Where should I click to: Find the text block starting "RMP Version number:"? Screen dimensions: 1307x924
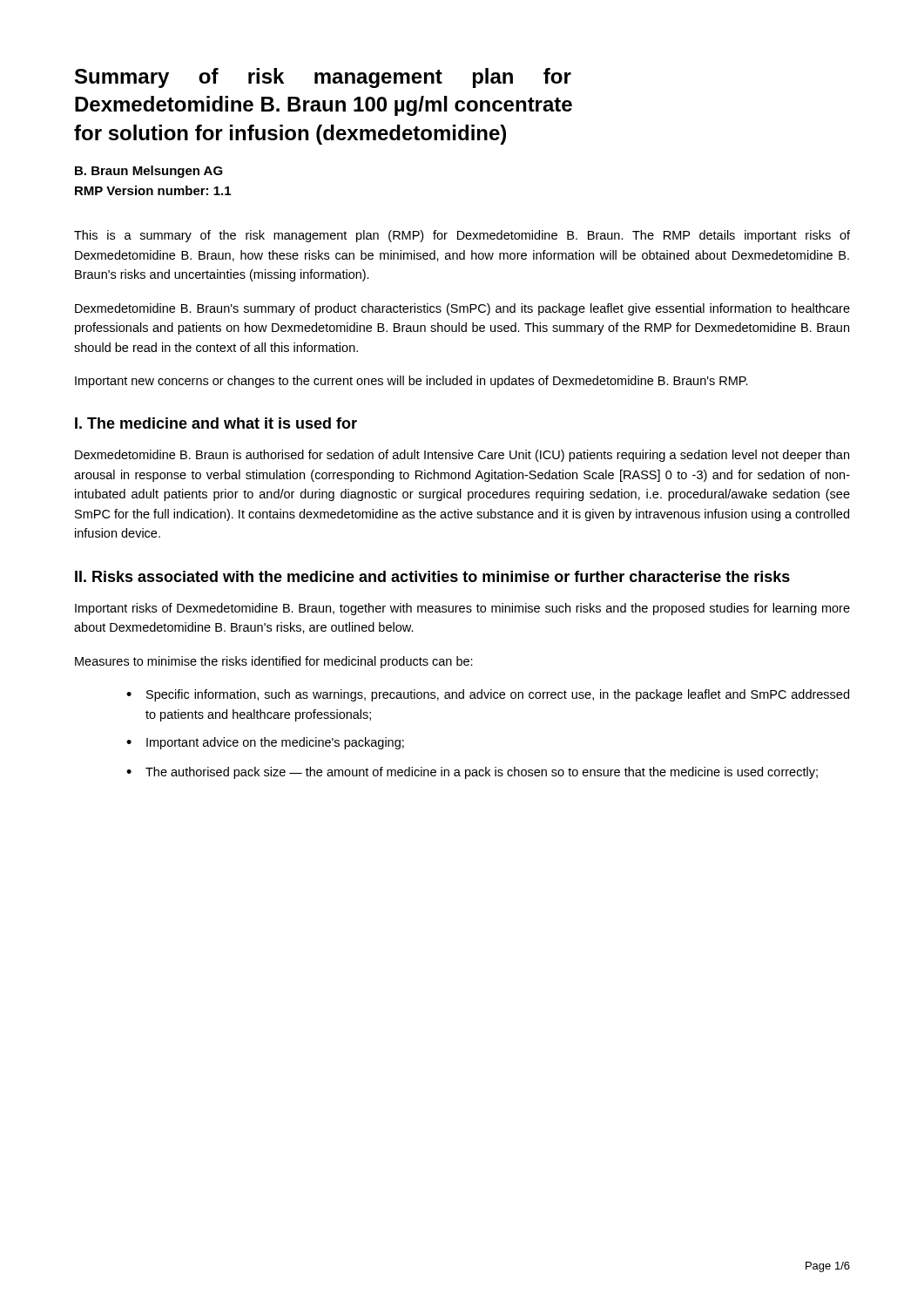[153, 190]
